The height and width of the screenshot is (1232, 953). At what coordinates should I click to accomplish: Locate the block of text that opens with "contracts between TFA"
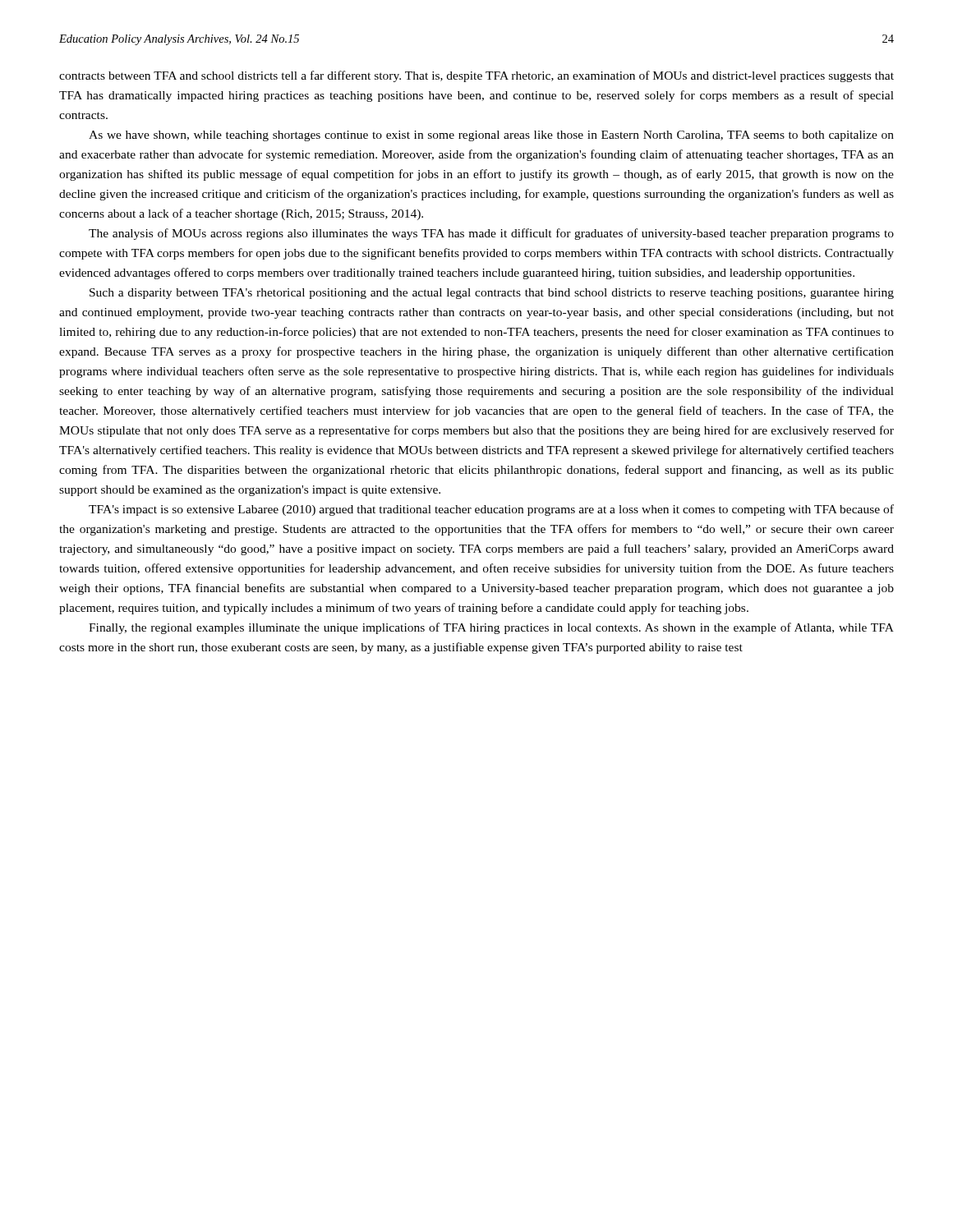[476, 95]
